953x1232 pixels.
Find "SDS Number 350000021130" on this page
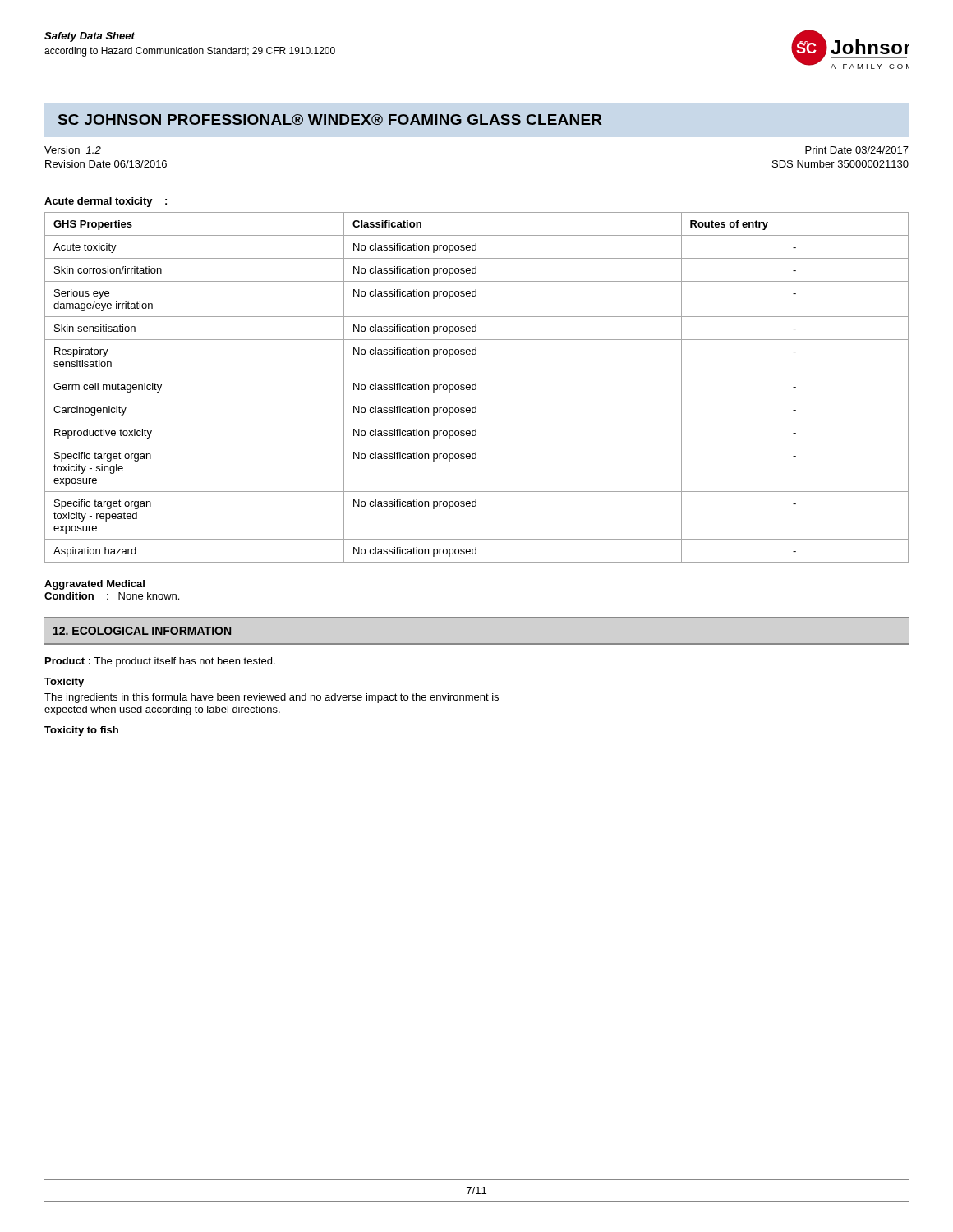click(840, 164)
